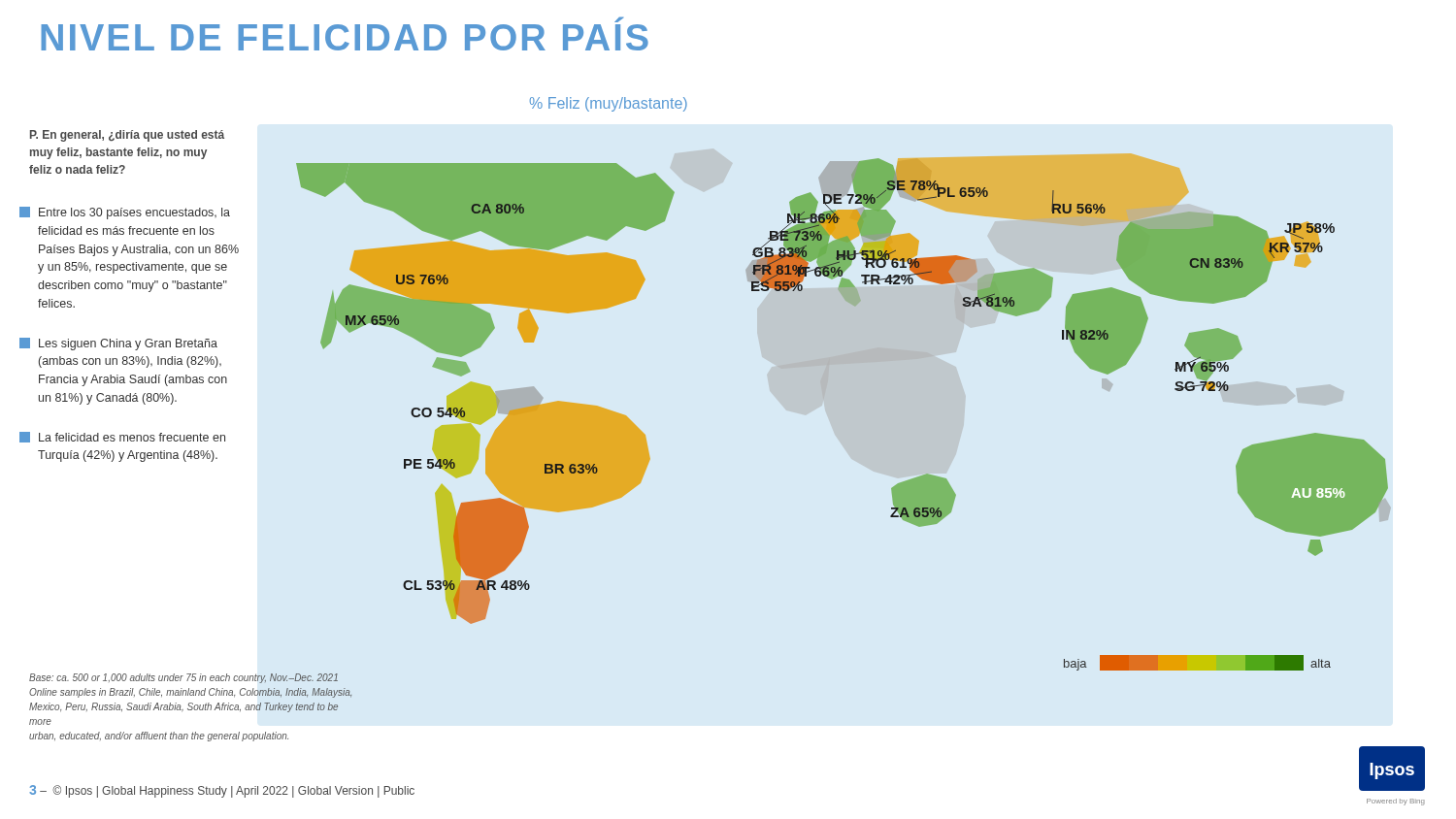
Task: Select the map
Action: [825, 425]
